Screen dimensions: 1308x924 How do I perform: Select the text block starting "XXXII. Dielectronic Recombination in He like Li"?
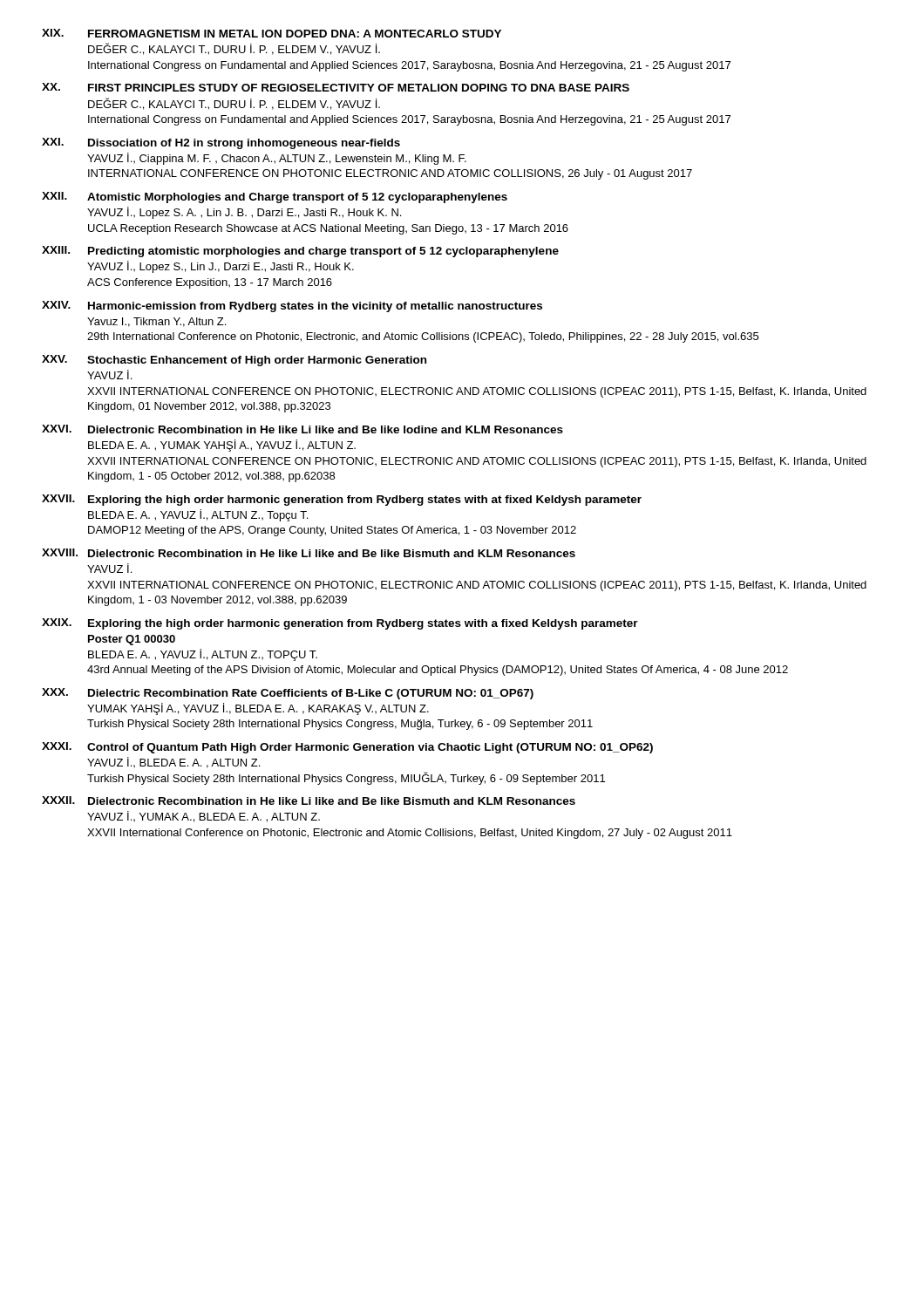tap(309, 800)
